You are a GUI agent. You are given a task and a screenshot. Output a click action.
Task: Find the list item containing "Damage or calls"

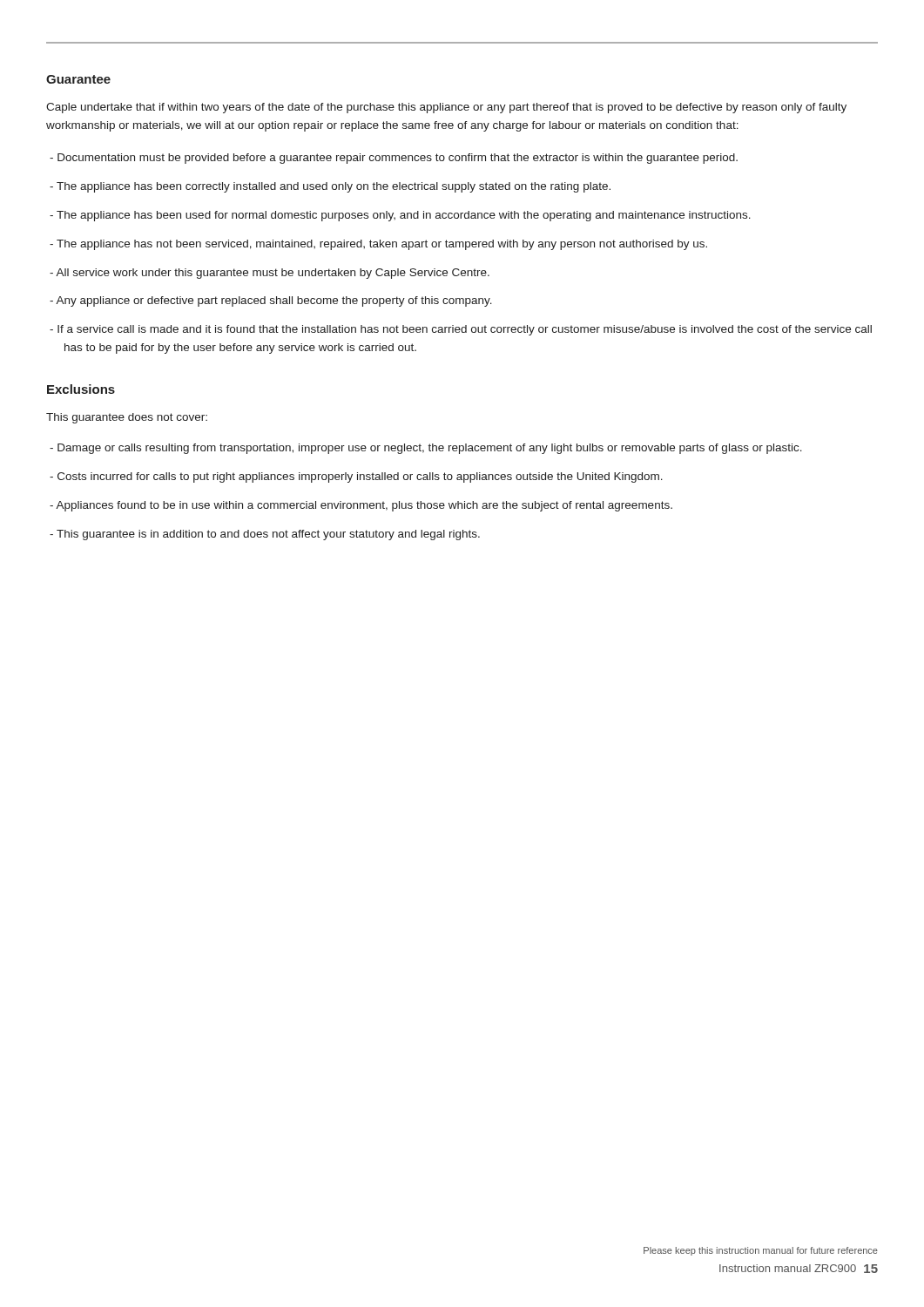click(426, 448)
